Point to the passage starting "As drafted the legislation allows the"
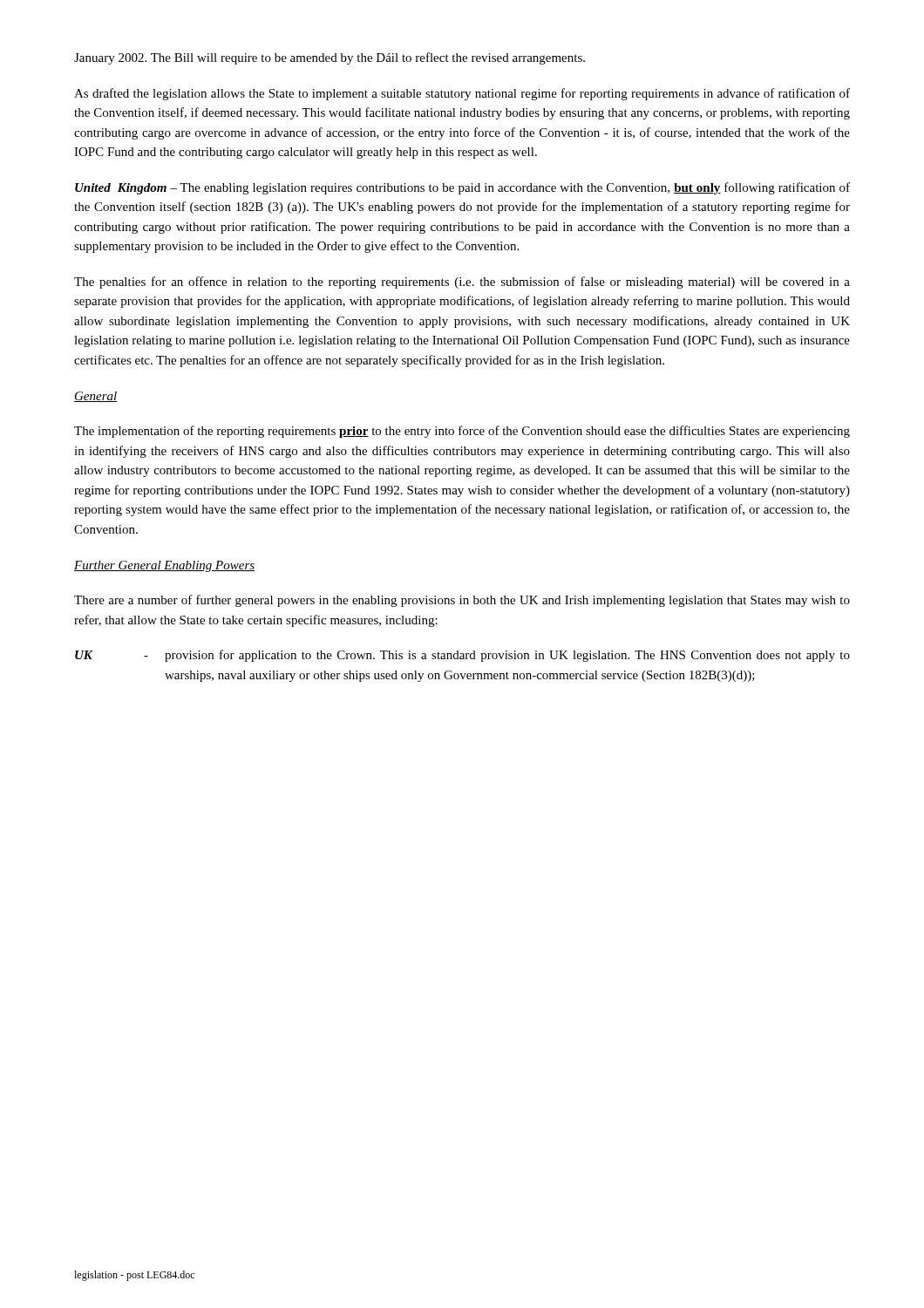Screen dimensions: 1308x924 (x=462, y=122)
